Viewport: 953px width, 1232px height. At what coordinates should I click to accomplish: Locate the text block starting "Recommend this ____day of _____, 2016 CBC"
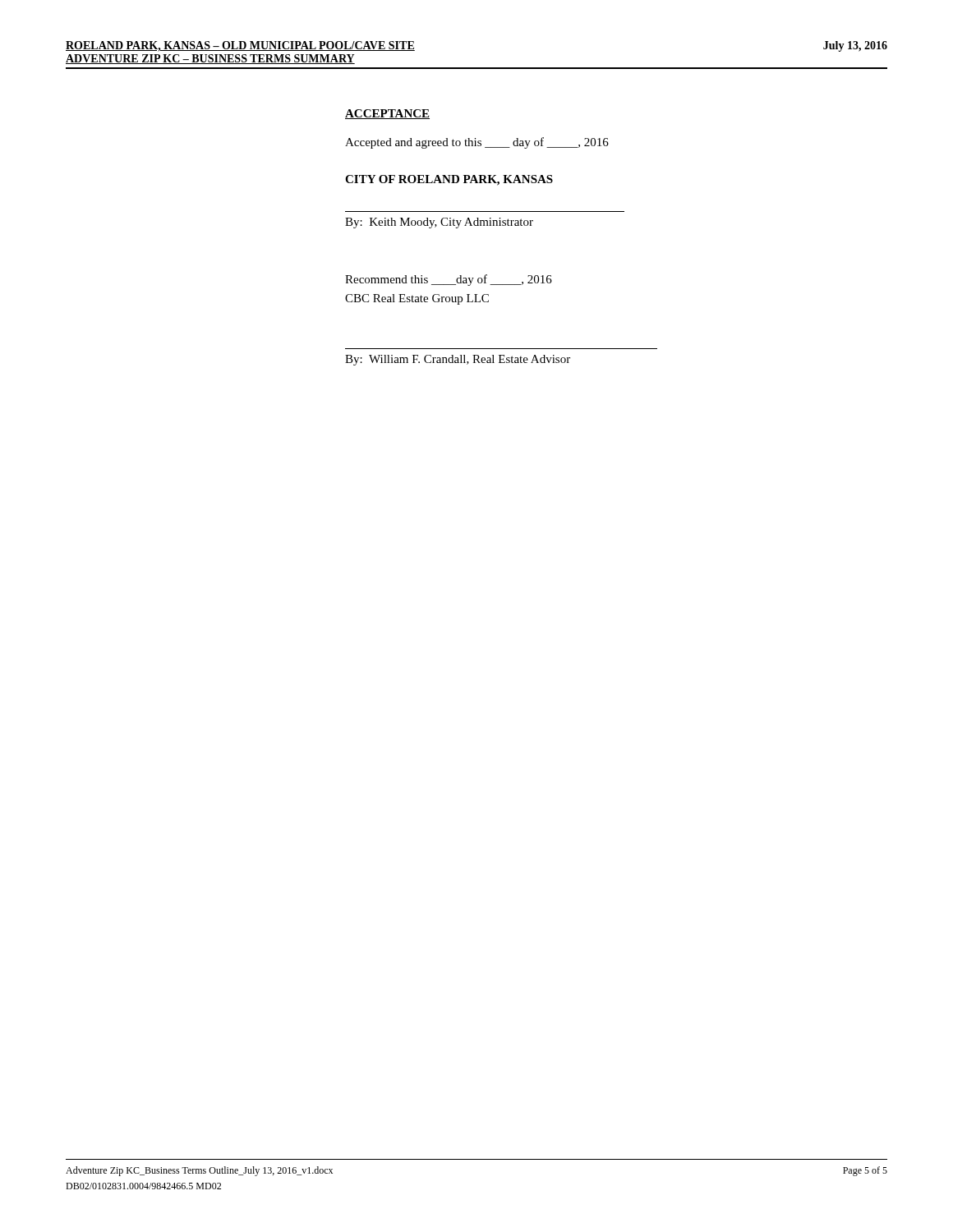pos(448,288)
